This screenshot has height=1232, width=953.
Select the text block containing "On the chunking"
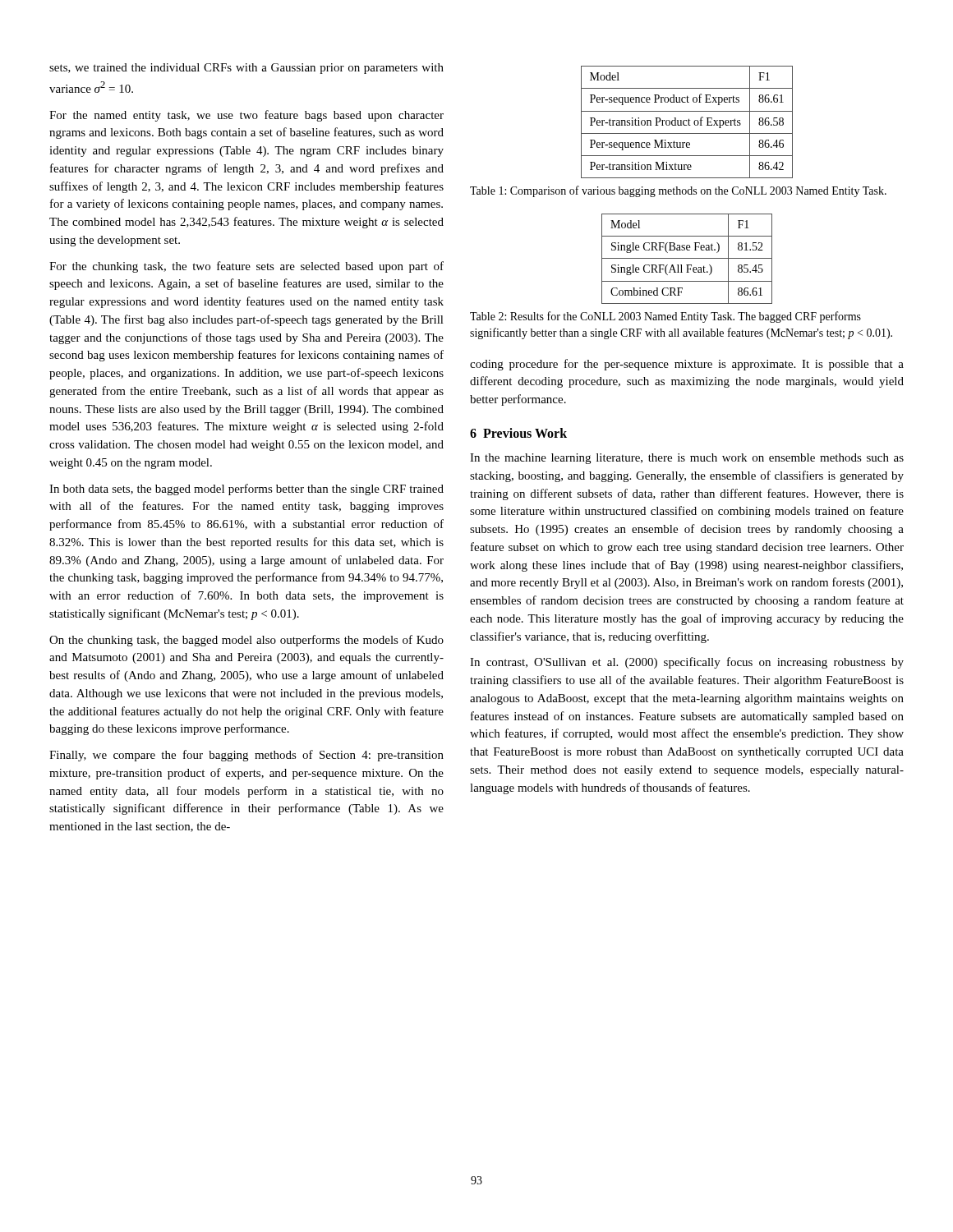coord(246,685)
